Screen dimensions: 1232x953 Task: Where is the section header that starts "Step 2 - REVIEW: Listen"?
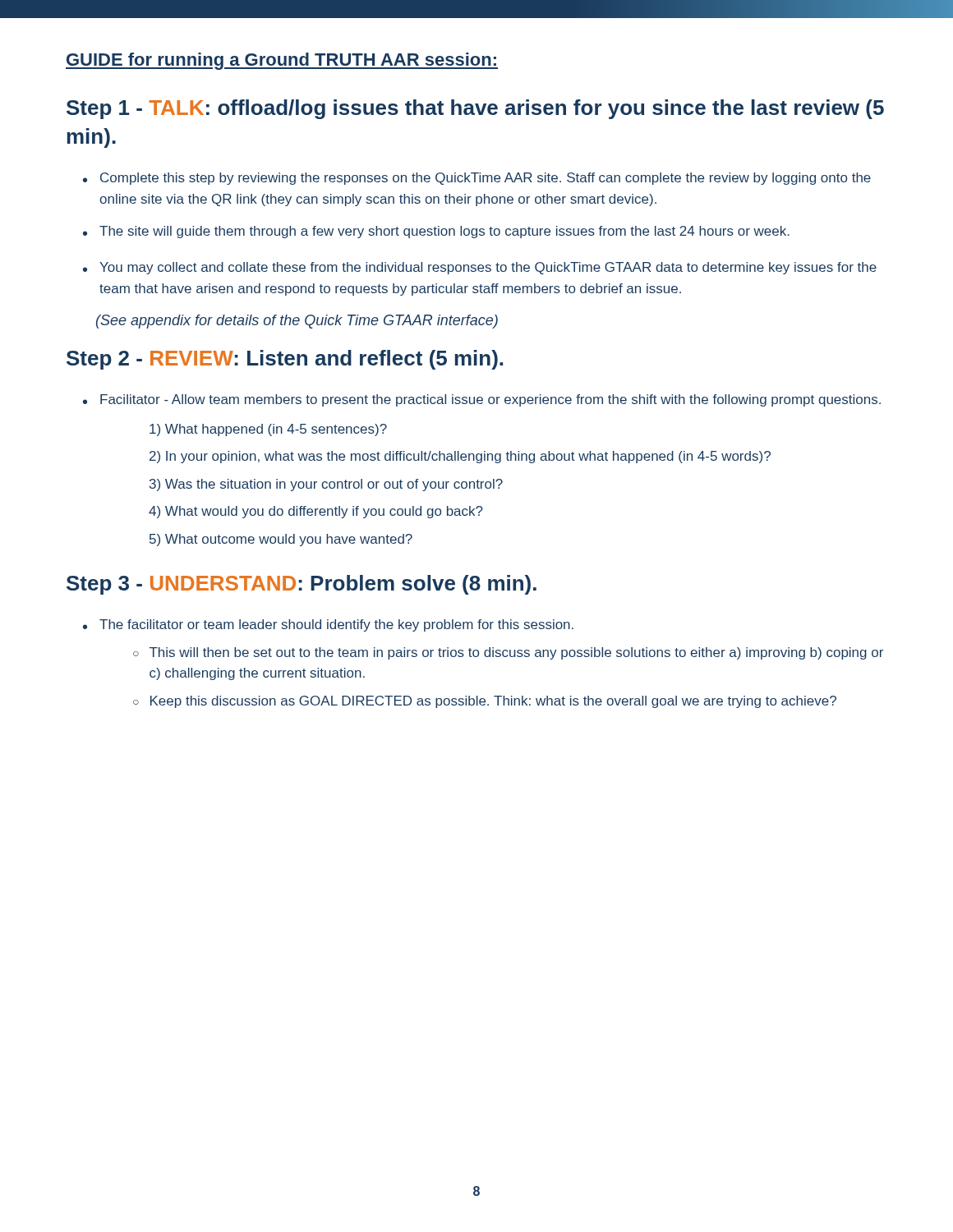click(476, 359)
